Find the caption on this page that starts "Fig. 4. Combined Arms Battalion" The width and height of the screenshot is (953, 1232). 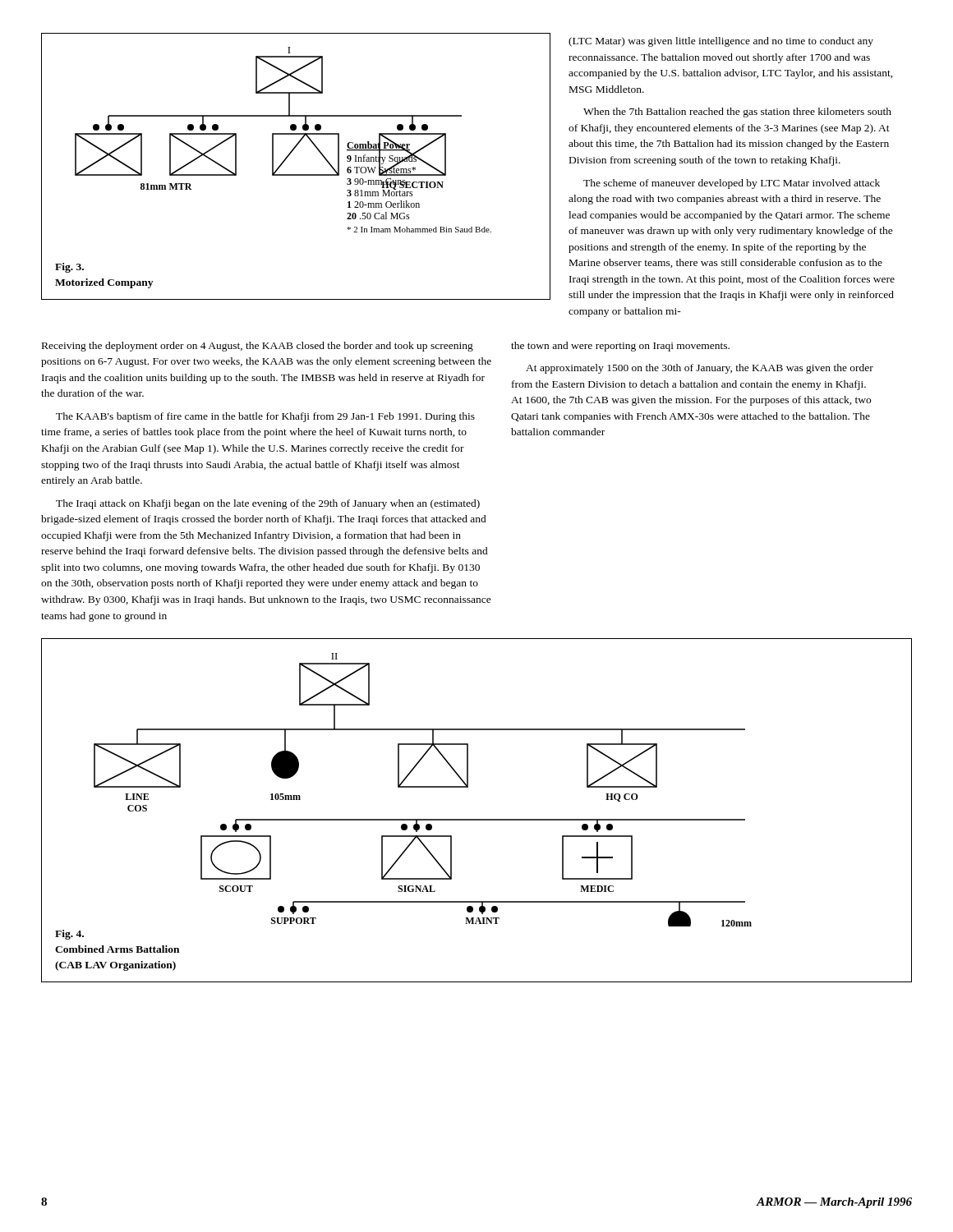coord(117,949)
